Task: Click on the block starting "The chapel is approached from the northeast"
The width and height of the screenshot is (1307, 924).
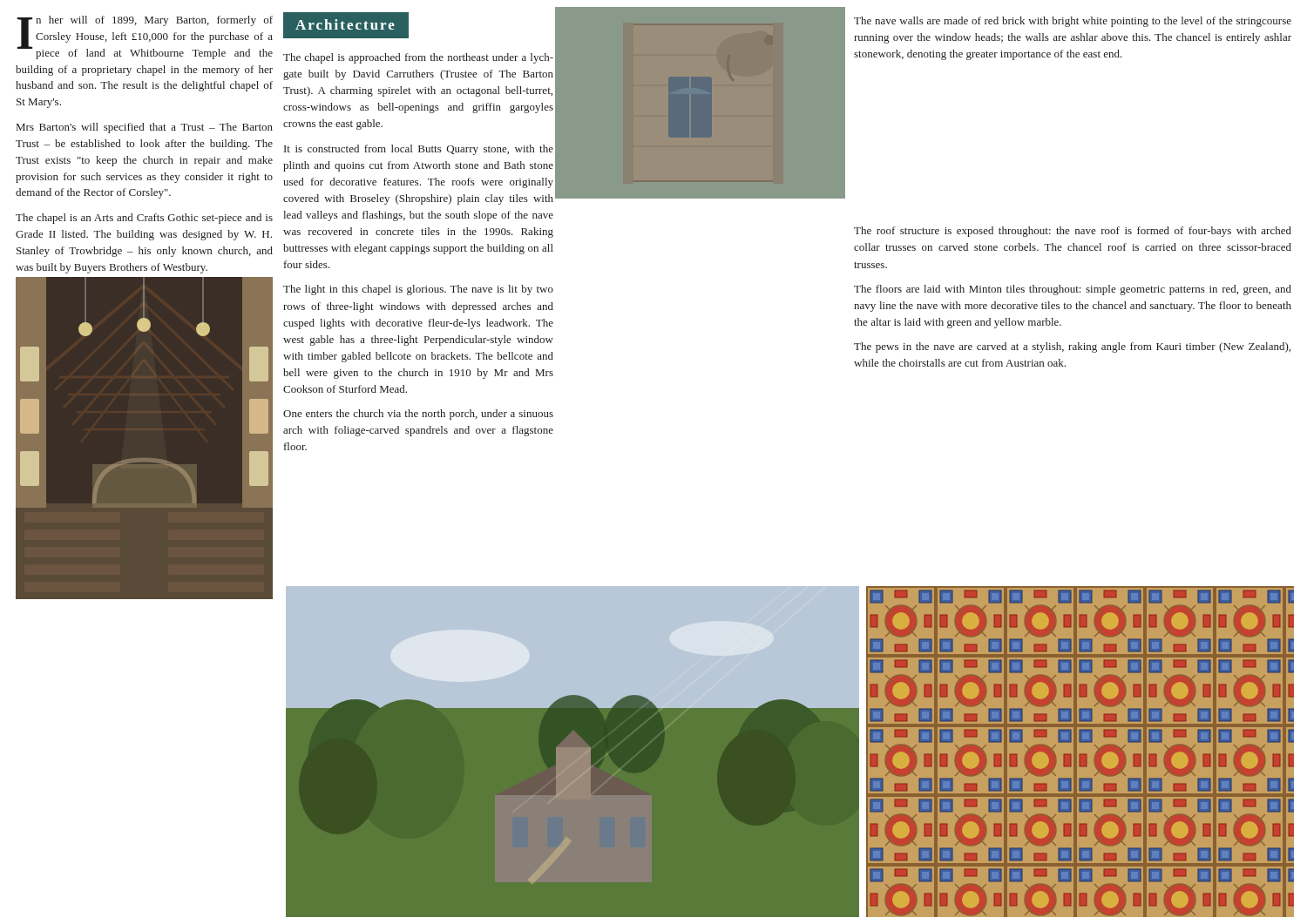Action: pyautogui.click(x=418, y=90)
